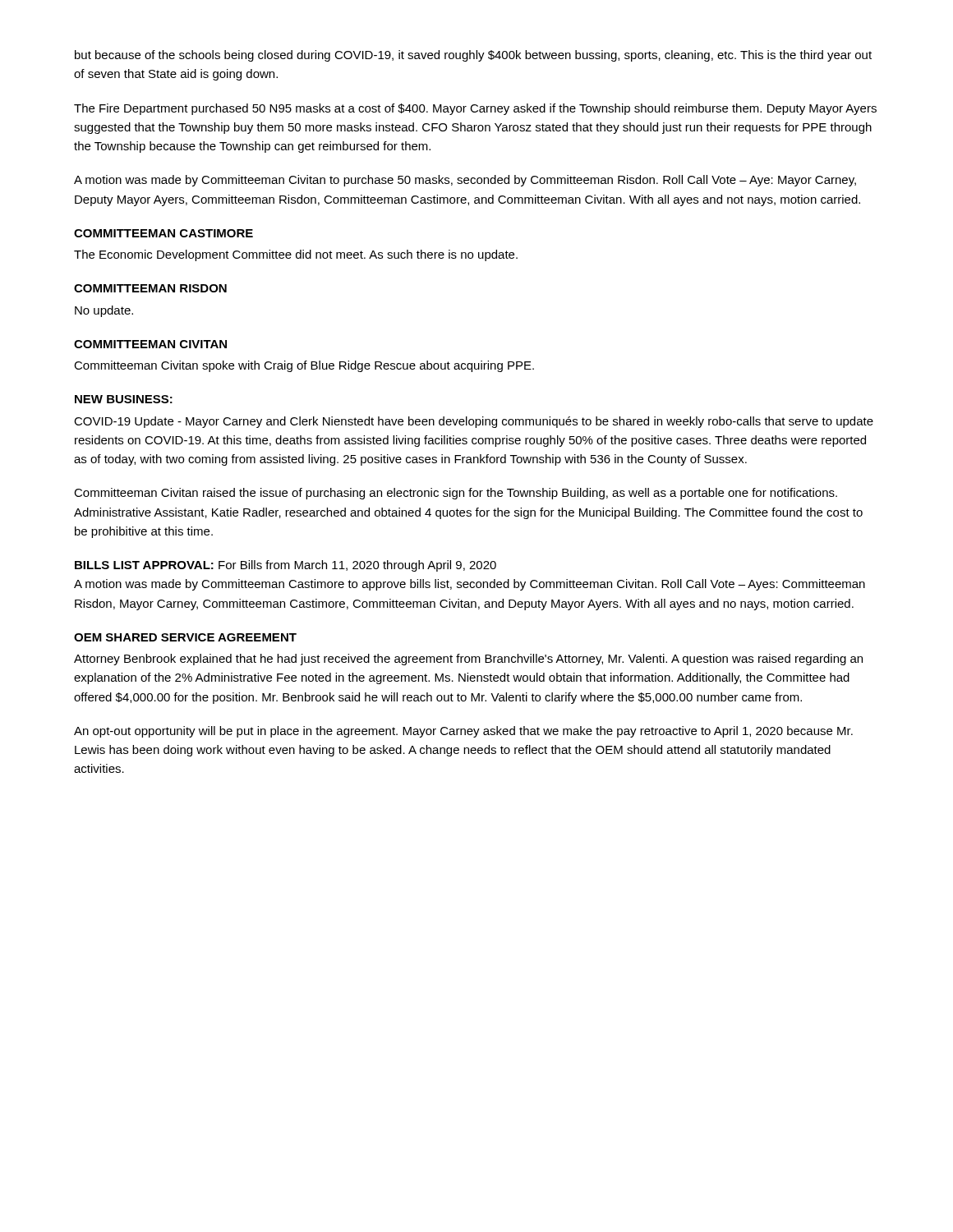The width and height of the screenshot is (953, 1232).
Task: Select the section header with the text "NEW BUSINESS:"
Action: pyautogui.click(x=124, y=399)
